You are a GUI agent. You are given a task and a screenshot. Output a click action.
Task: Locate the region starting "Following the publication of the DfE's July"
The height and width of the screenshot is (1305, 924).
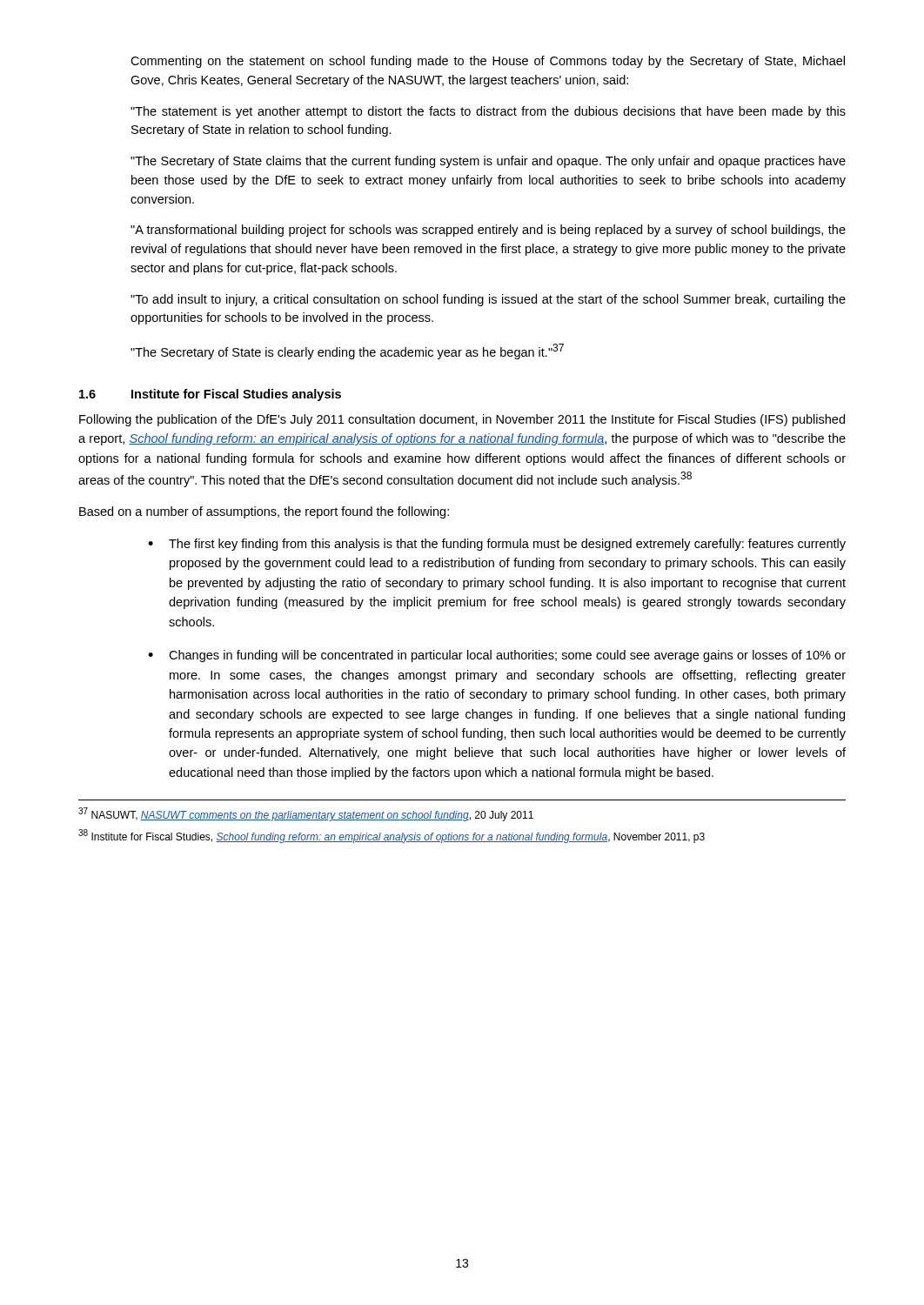click(x=462, y=450)
